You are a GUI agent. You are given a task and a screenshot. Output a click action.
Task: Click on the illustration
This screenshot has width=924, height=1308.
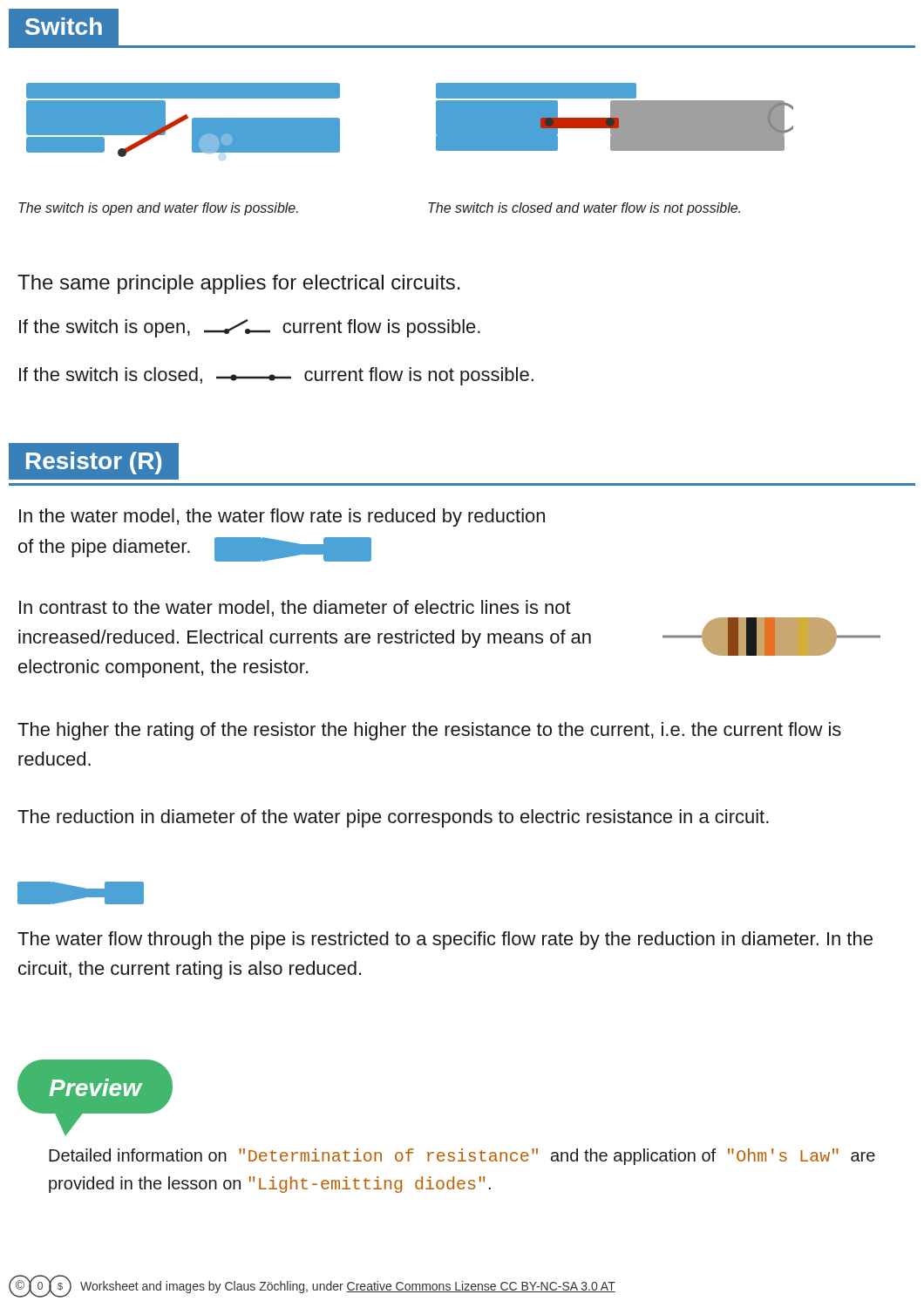[x=95, y=1092]
